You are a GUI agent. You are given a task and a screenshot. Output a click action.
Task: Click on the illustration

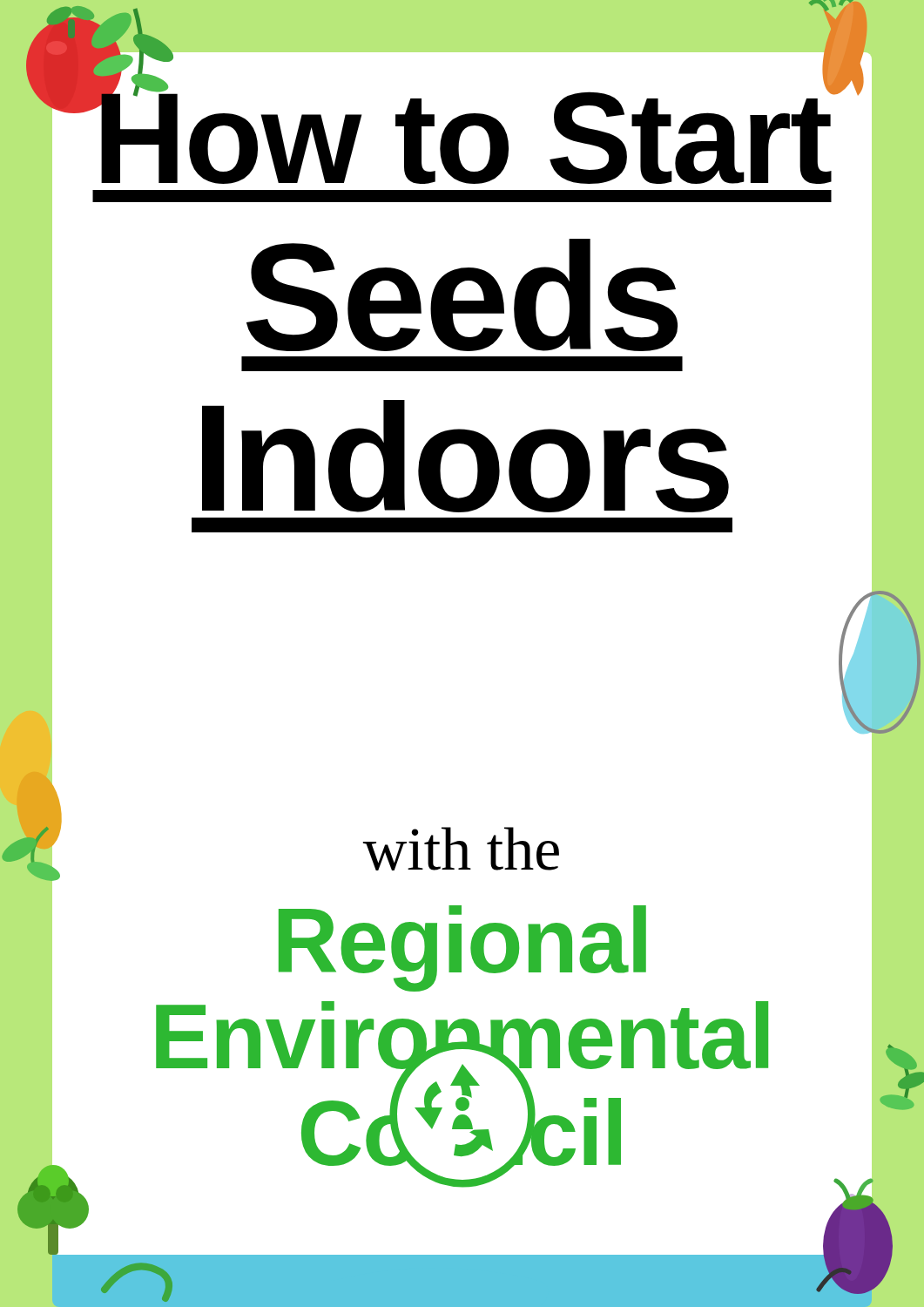[x=462, y=654]
